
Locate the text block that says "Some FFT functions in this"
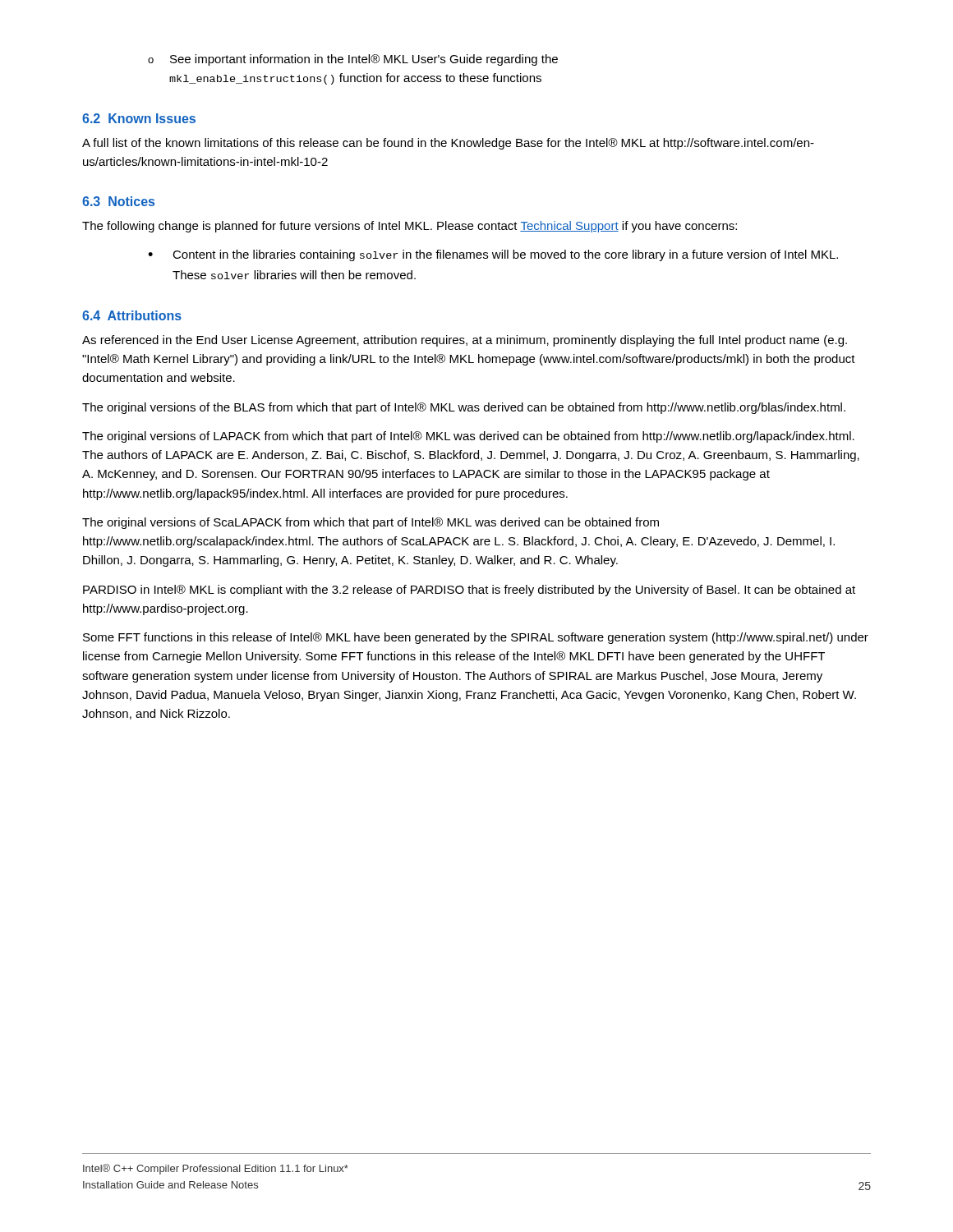pos(475,675)
